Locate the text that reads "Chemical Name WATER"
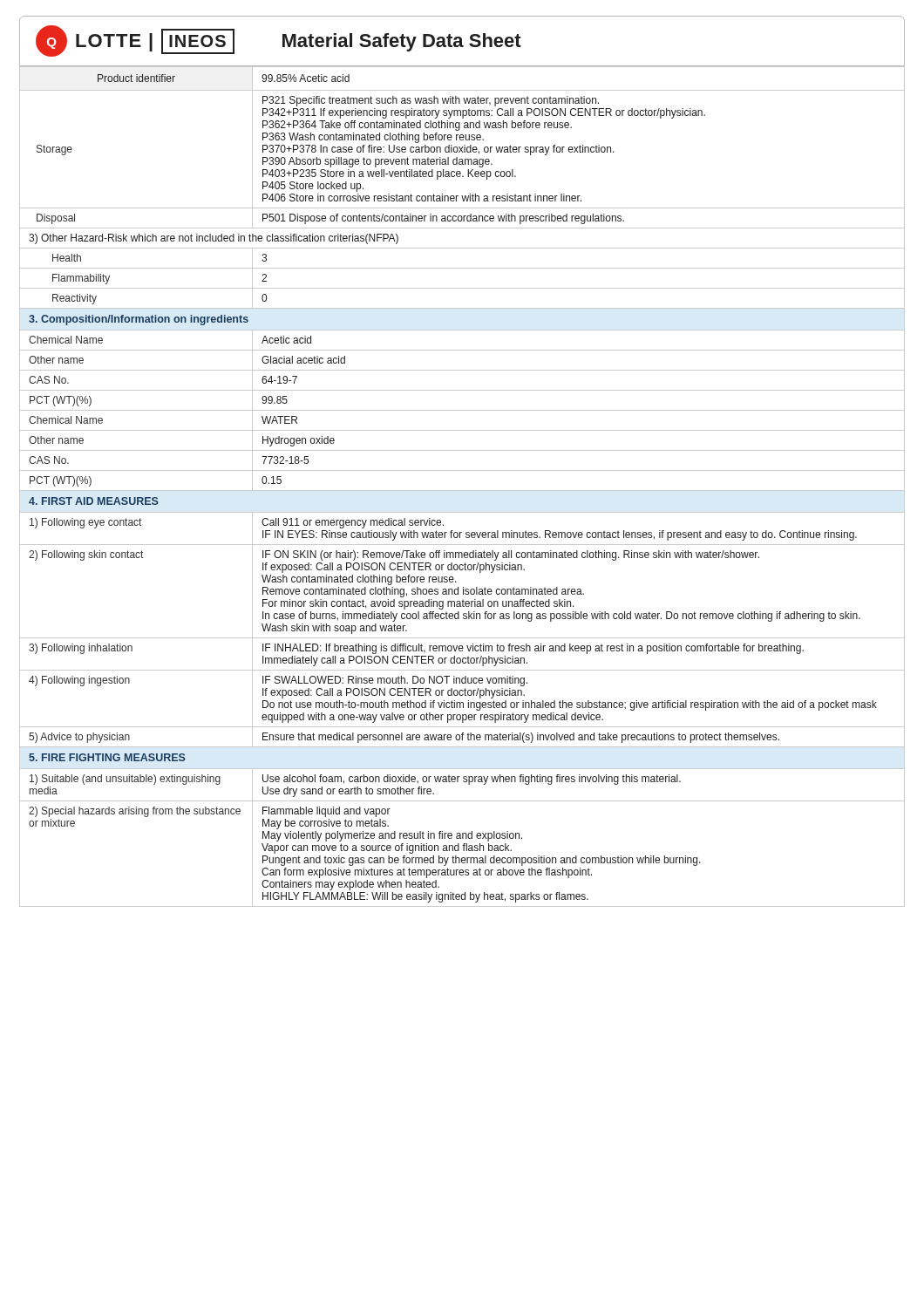 [462, 420]
